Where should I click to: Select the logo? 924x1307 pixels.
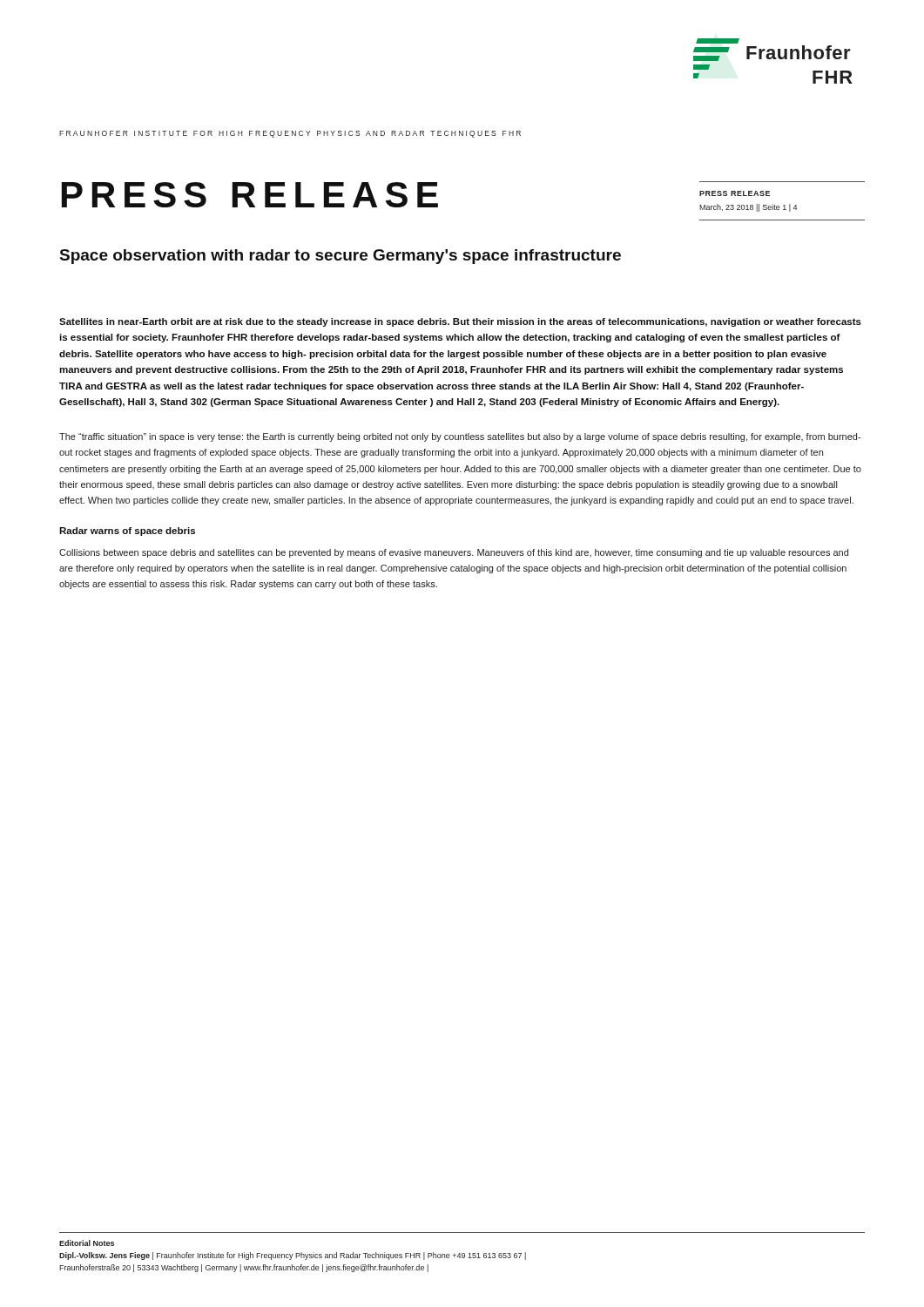click(780, 68)
